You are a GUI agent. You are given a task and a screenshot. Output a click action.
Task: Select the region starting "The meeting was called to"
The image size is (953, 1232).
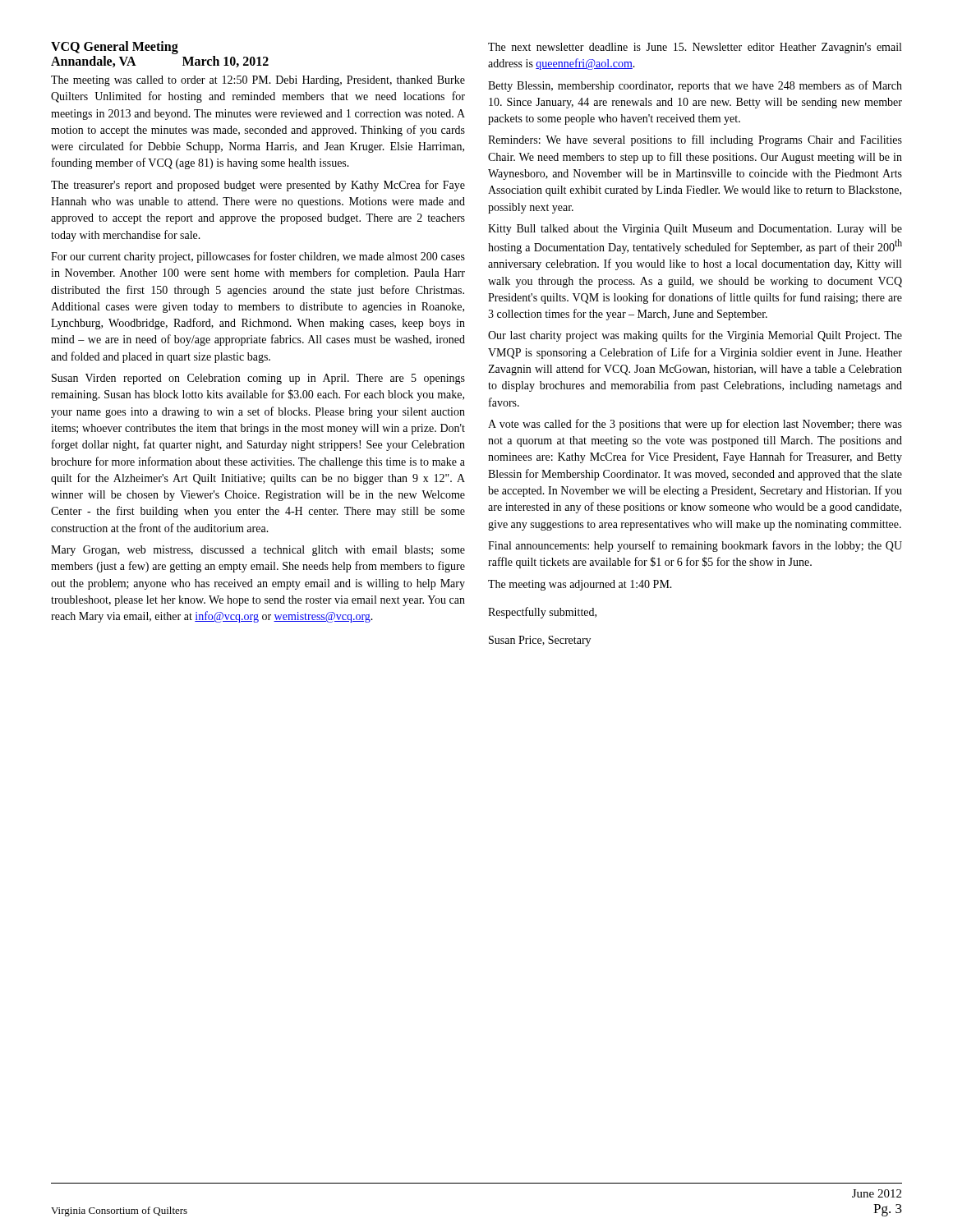(258, 349)
